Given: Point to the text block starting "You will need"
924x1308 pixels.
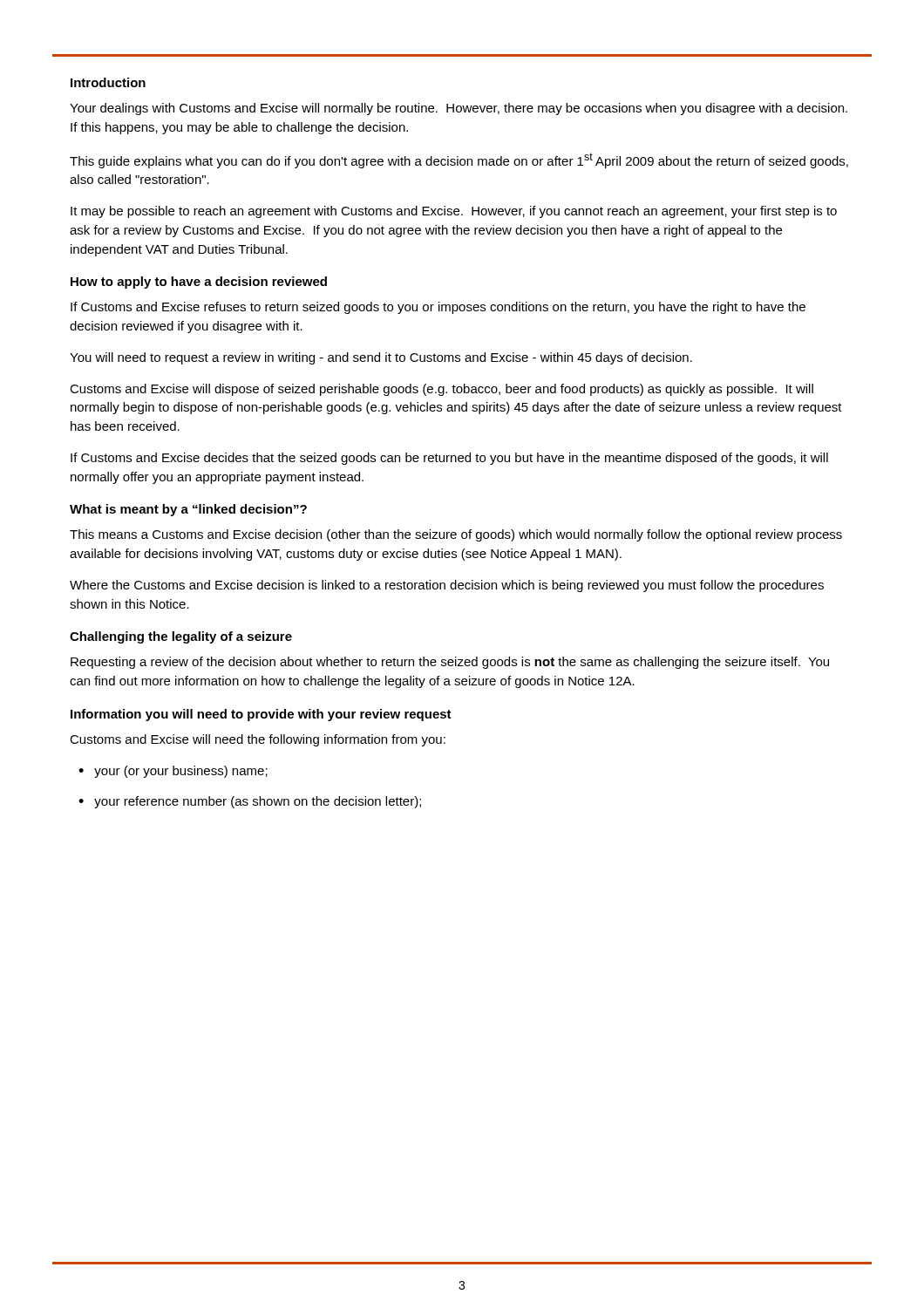Looking at the screenshot, I should [381, 357].
